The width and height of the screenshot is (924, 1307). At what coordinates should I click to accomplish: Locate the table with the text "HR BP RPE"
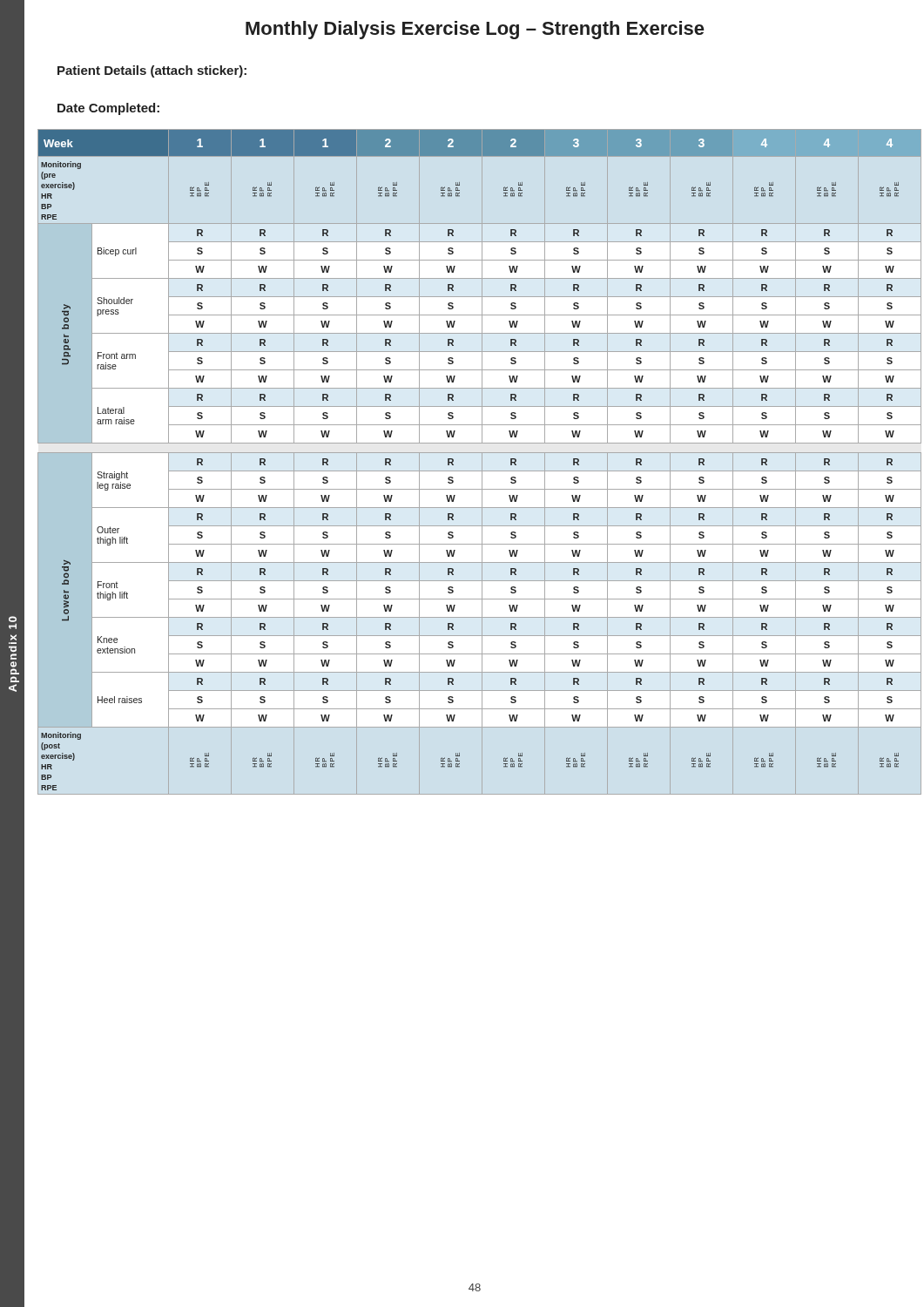(475, 462)
